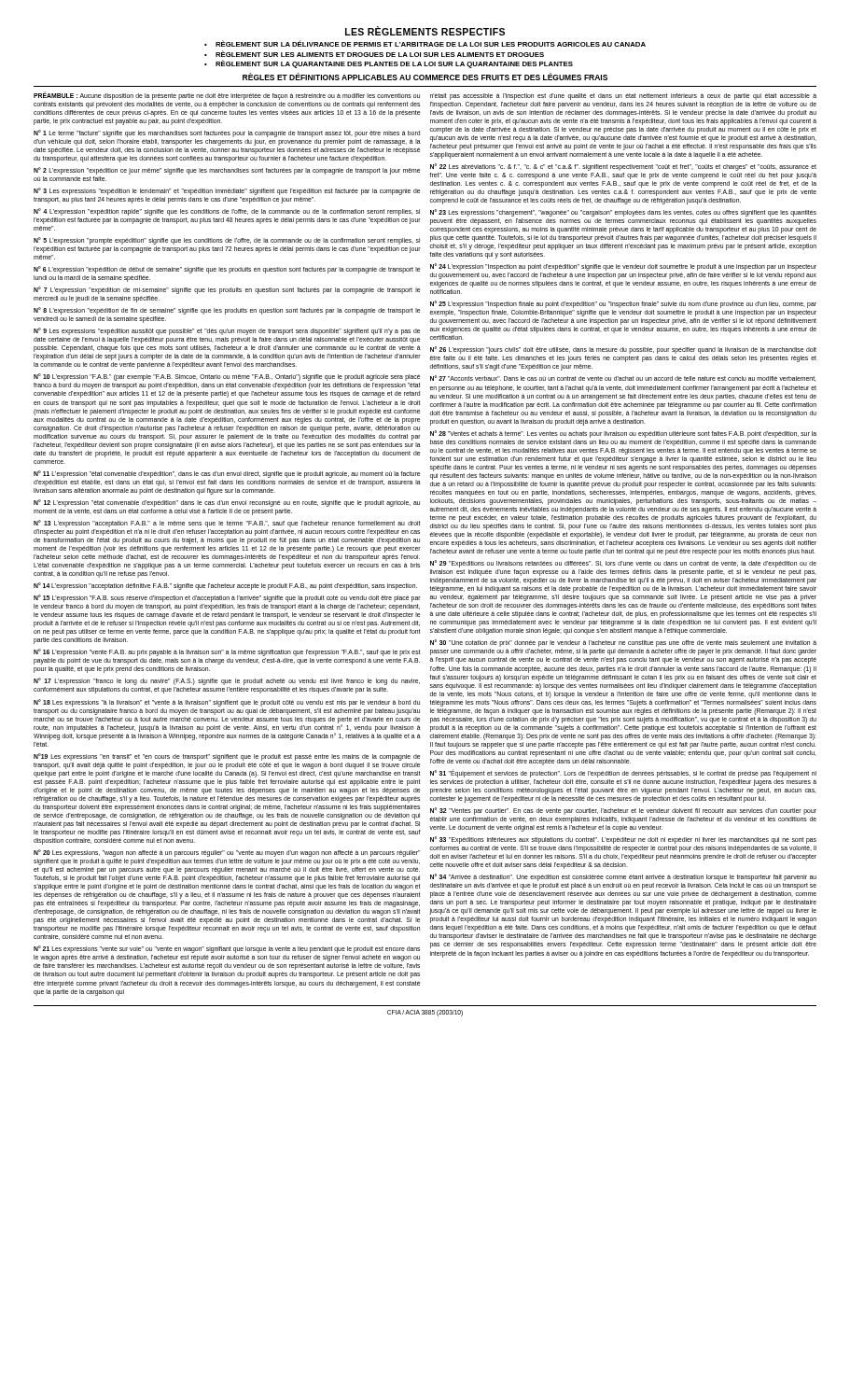Screen dimensions: 1400x850
Task: Select the region starting "N° 1 Le terme "facture" signifie"
Action: [227, 145]
